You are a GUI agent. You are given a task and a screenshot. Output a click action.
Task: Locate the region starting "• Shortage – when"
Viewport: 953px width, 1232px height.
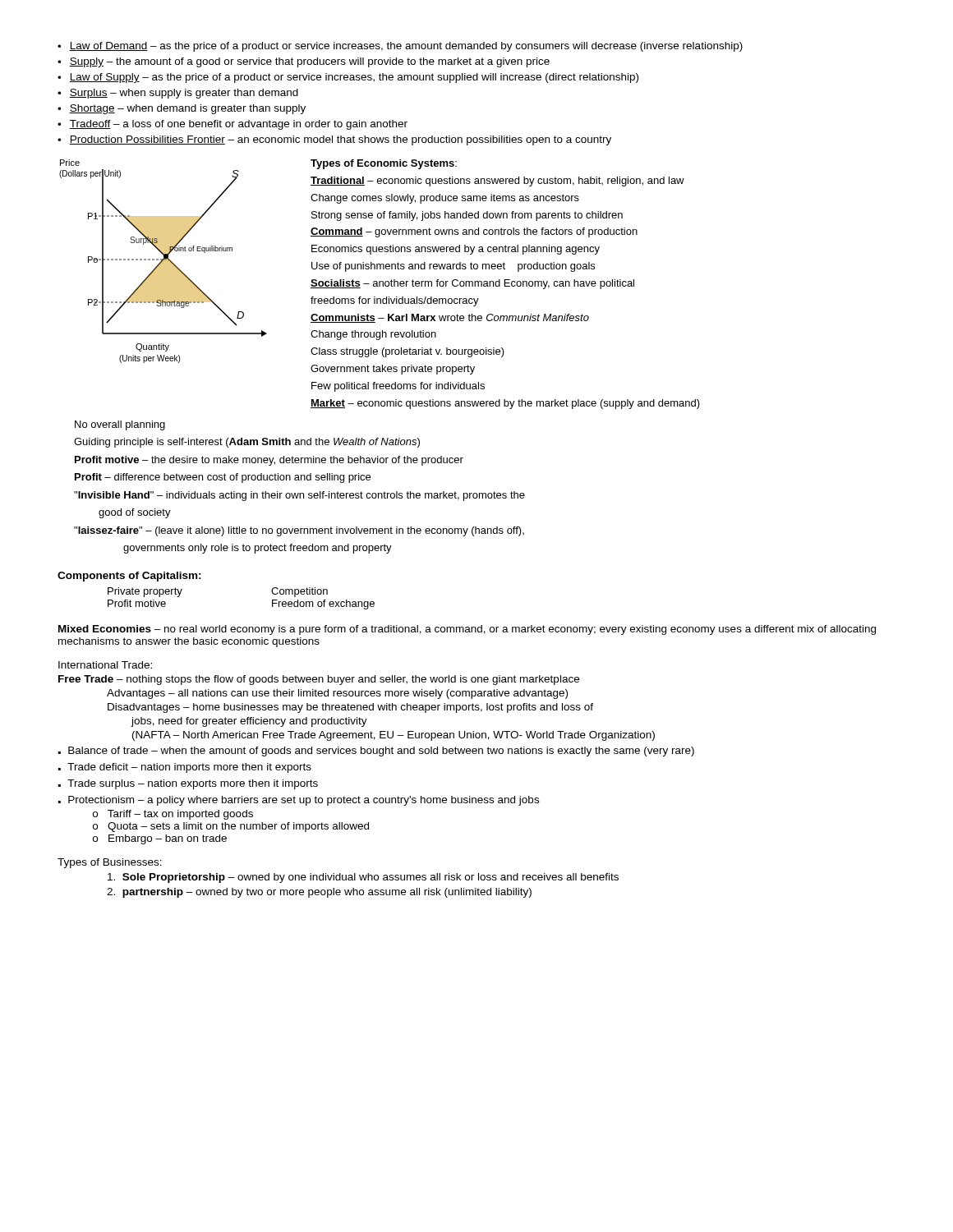click(x=182, y=108)
